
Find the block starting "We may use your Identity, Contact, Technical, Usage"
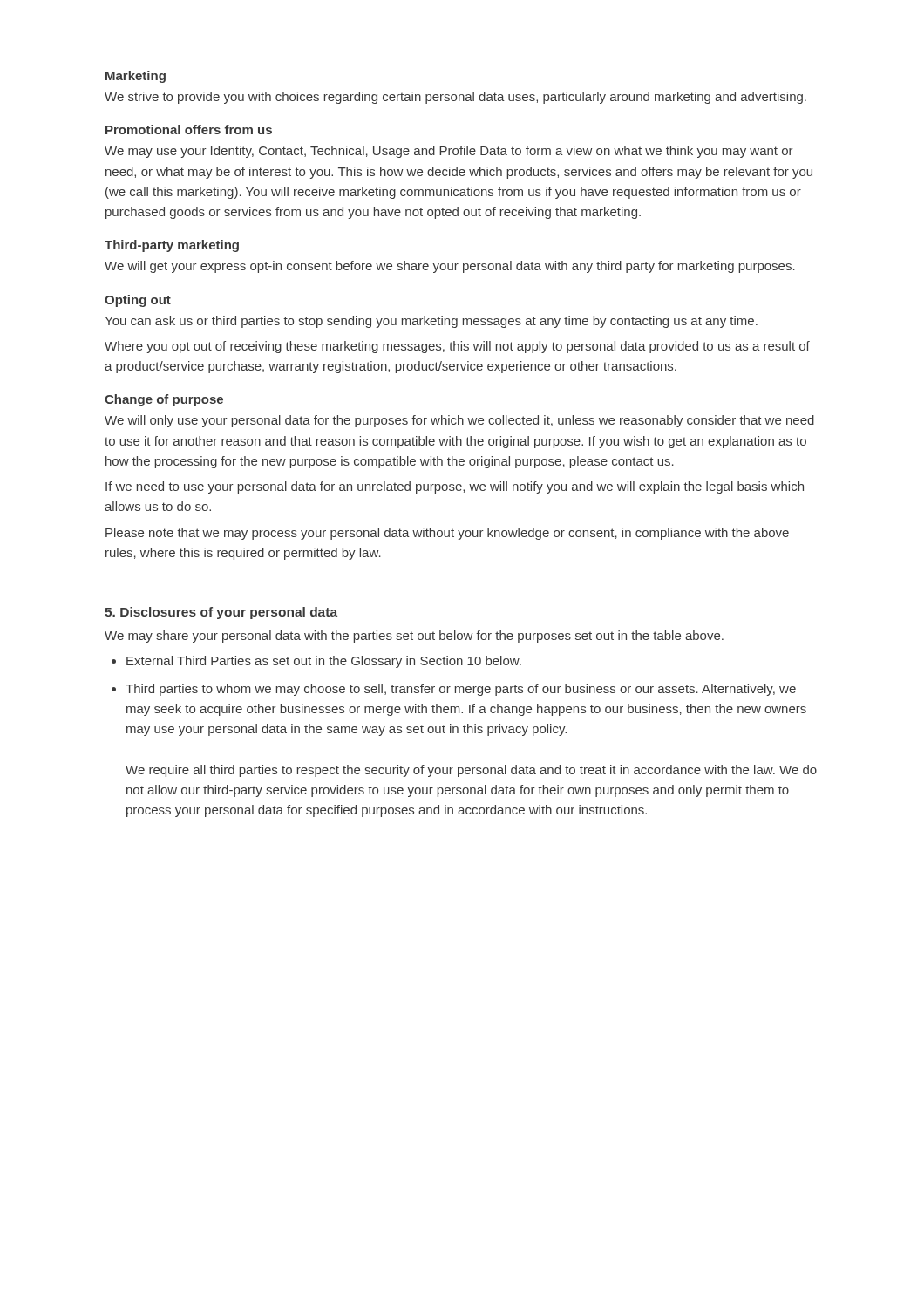[459, 181]
